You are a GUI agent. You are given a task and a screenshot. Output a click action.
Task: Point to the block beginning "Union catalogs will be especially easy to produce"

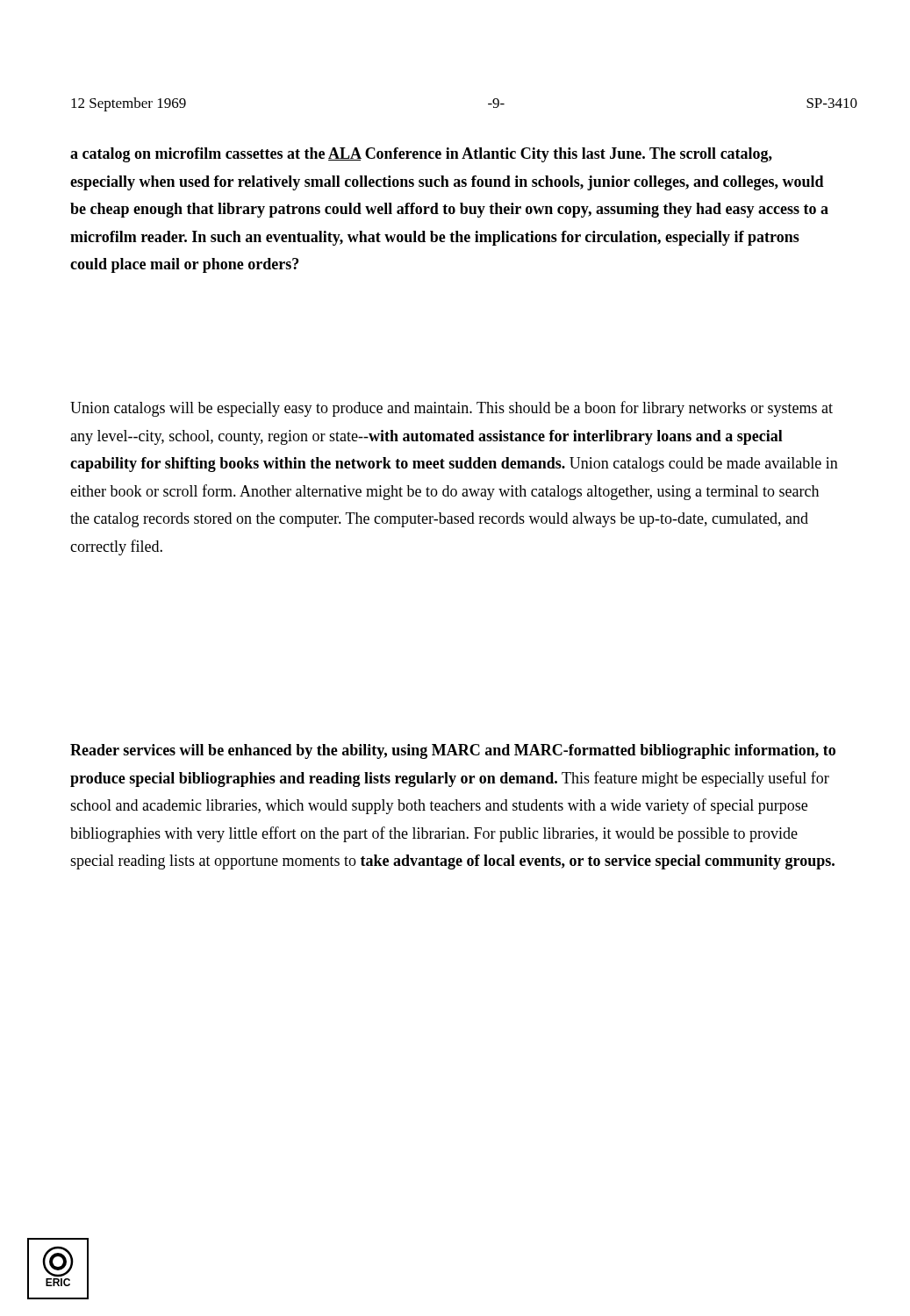454,477
